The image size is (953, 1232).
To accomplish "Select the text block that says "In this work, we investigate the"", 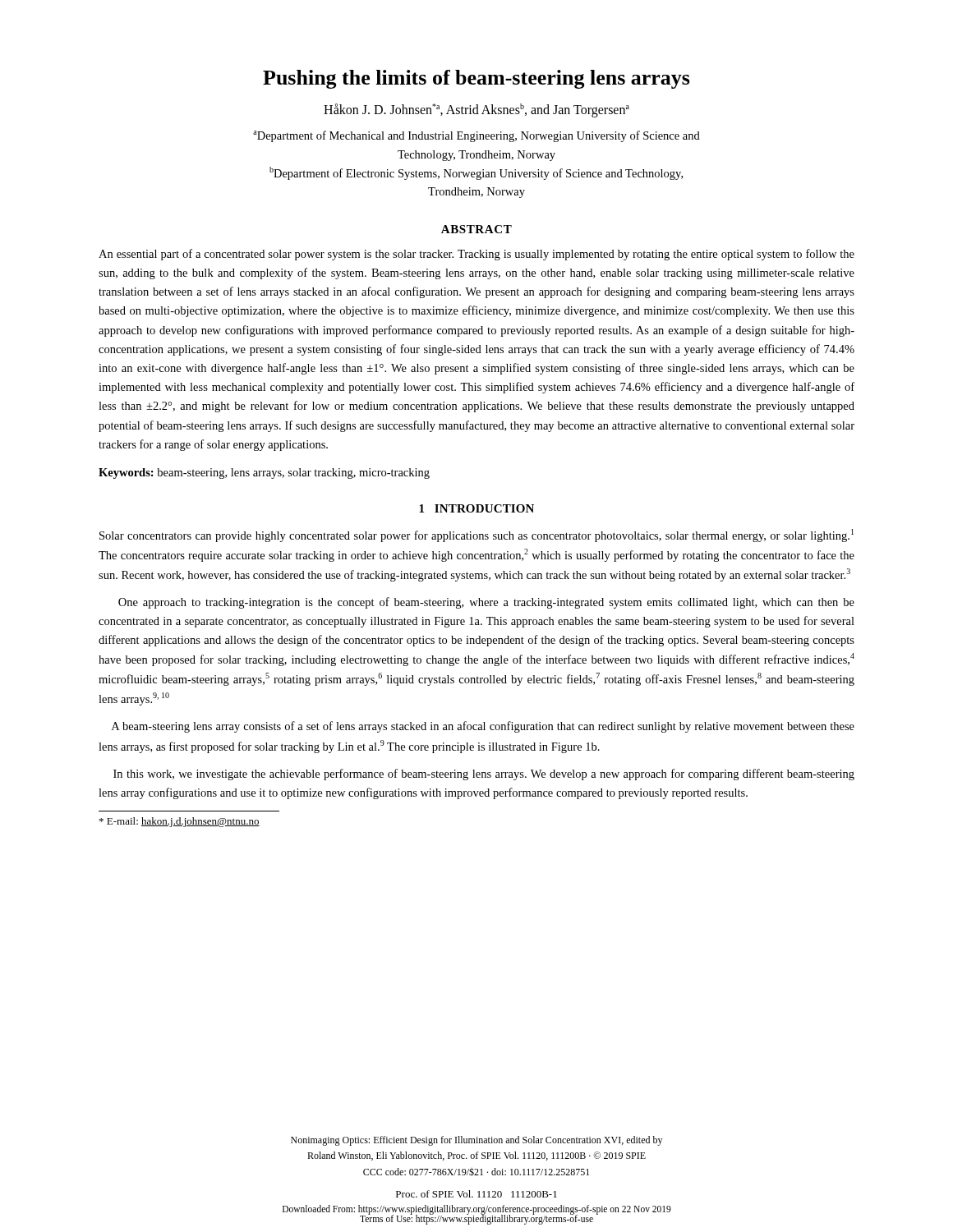I will (x=476, y=783).
